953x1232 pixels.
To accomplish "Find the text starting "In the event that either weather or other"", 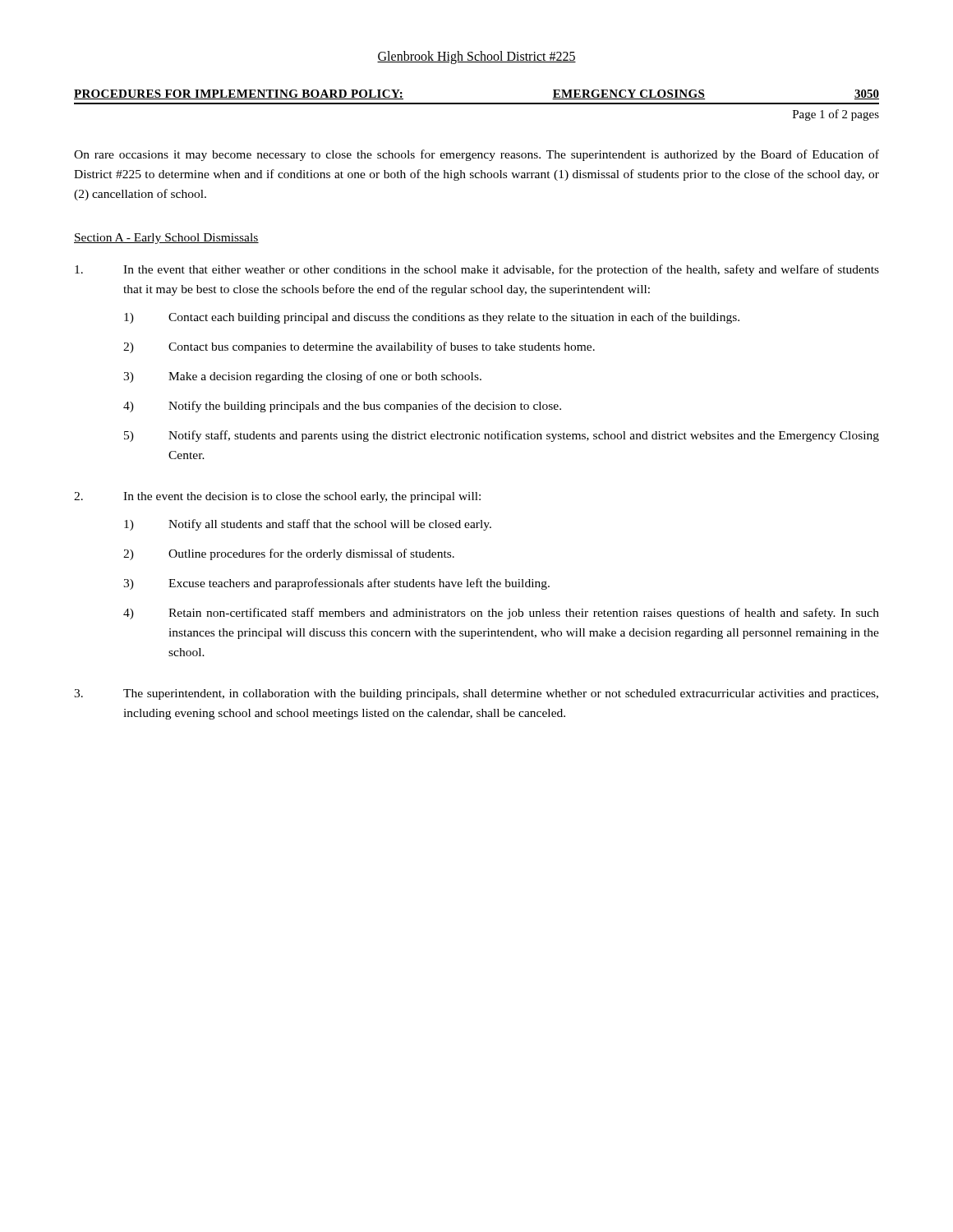I will pyautogui.click(x=476, y=367).
